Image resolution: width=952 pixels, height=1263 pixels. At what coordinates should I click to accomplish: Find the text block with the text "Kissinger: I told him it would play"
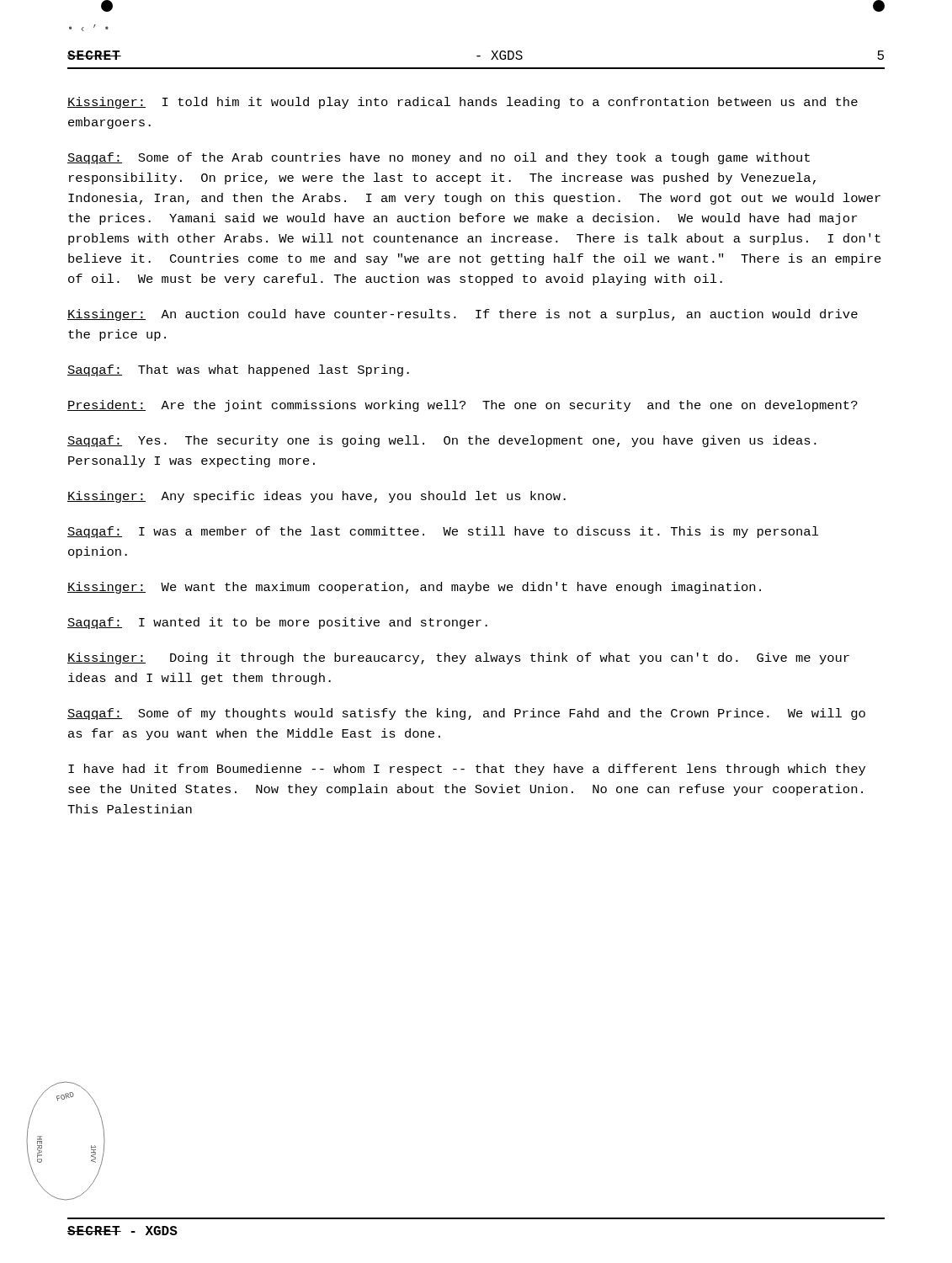(463, 113)
